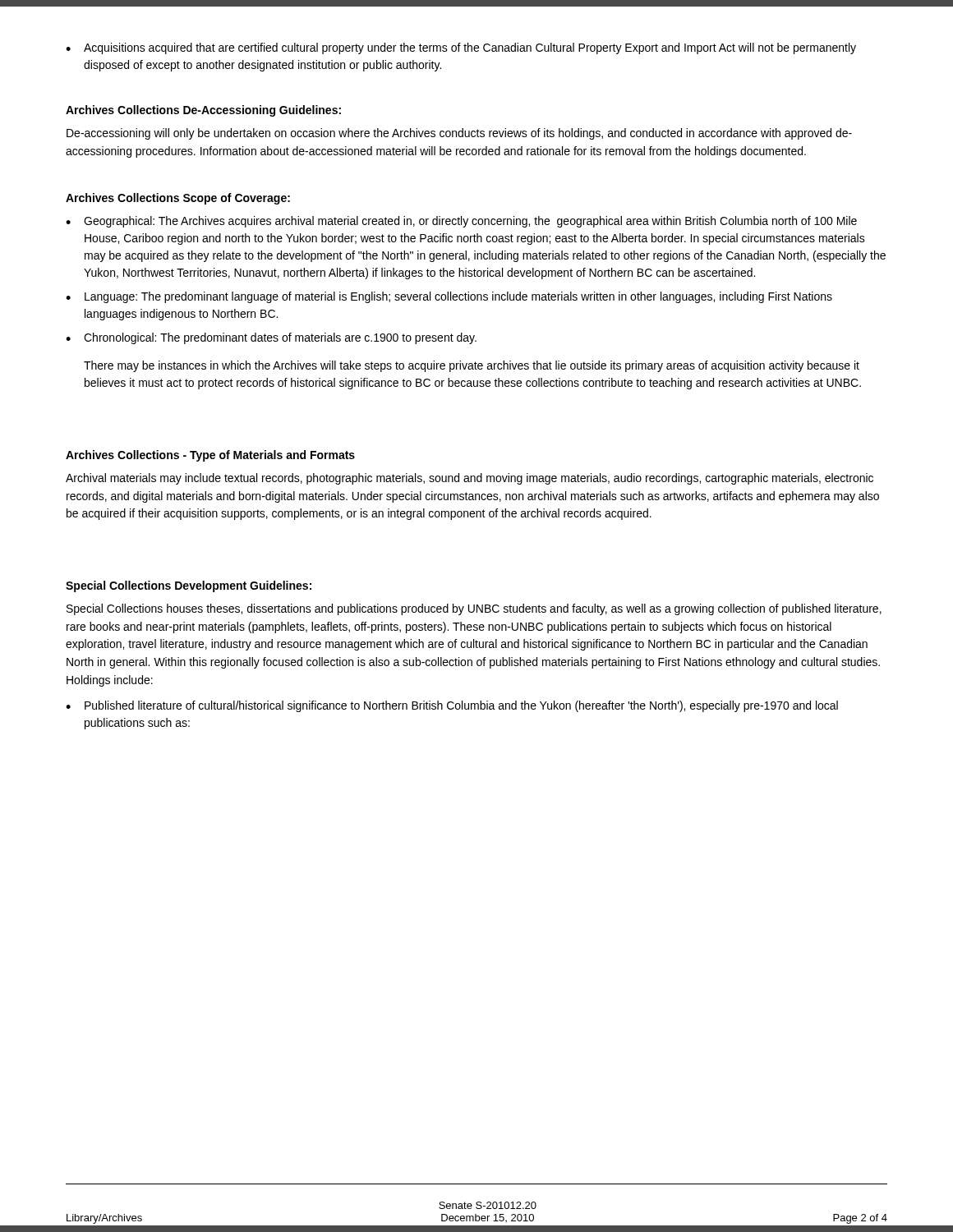Point to the text block starting "There may be instances in"
Image resolution: width=953 pixels, height=1232 pixels.
(473, 374)
